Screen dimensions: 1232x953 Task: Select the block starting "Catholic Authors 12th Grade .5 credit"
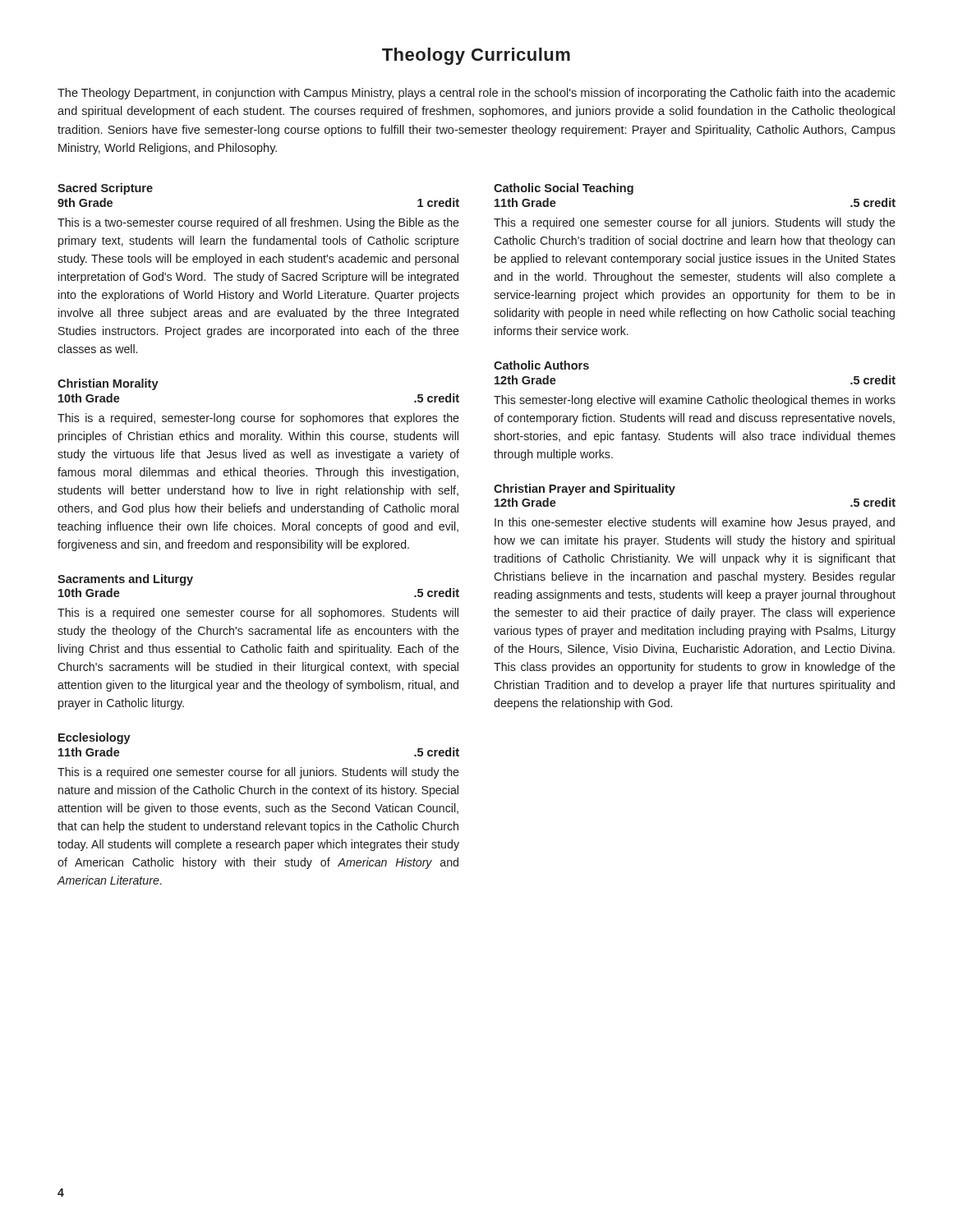pos(541,365)
